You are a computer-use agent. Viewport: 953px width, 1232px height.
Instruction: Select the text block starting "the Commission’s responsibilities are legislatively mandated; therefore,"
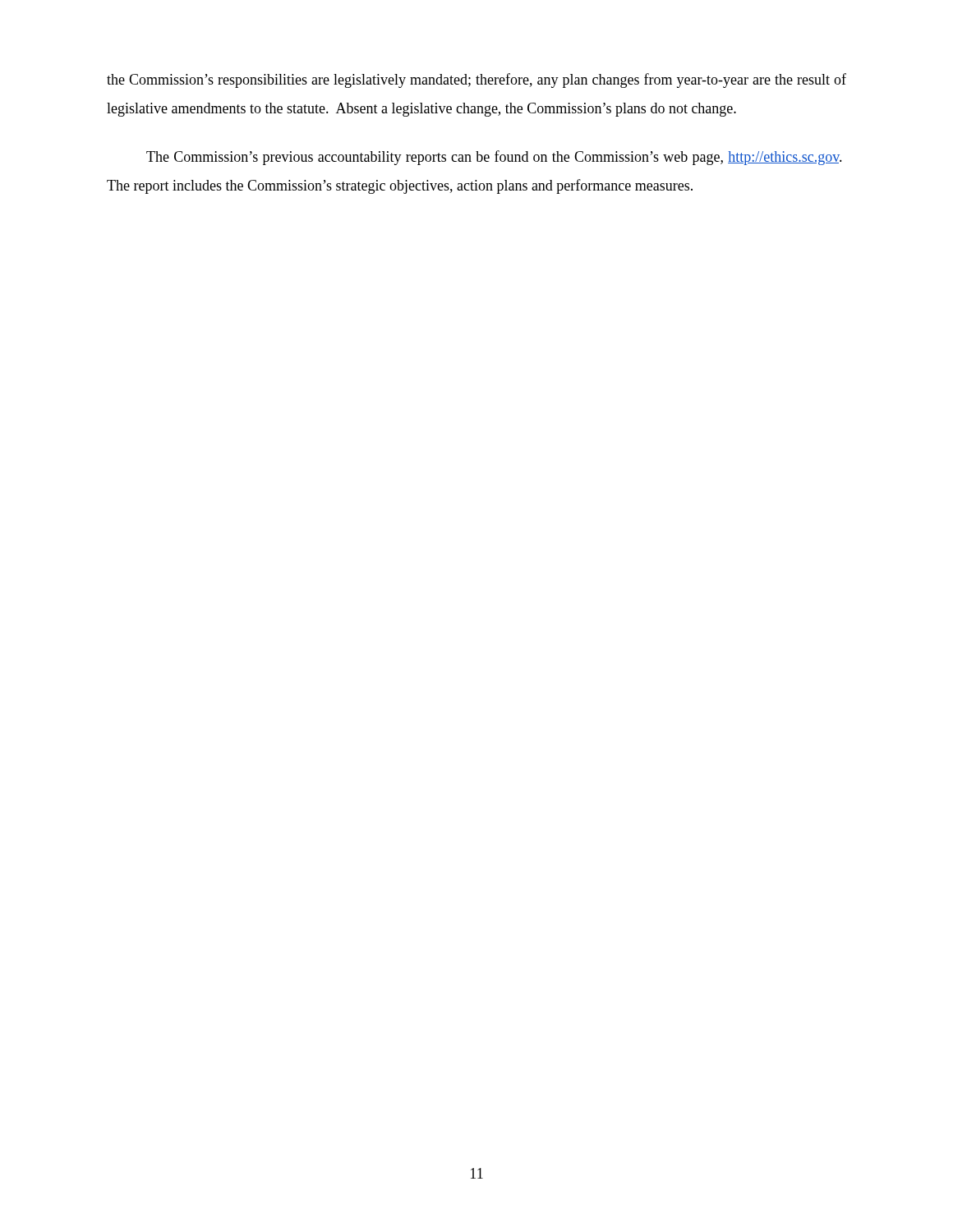point(476,94)
